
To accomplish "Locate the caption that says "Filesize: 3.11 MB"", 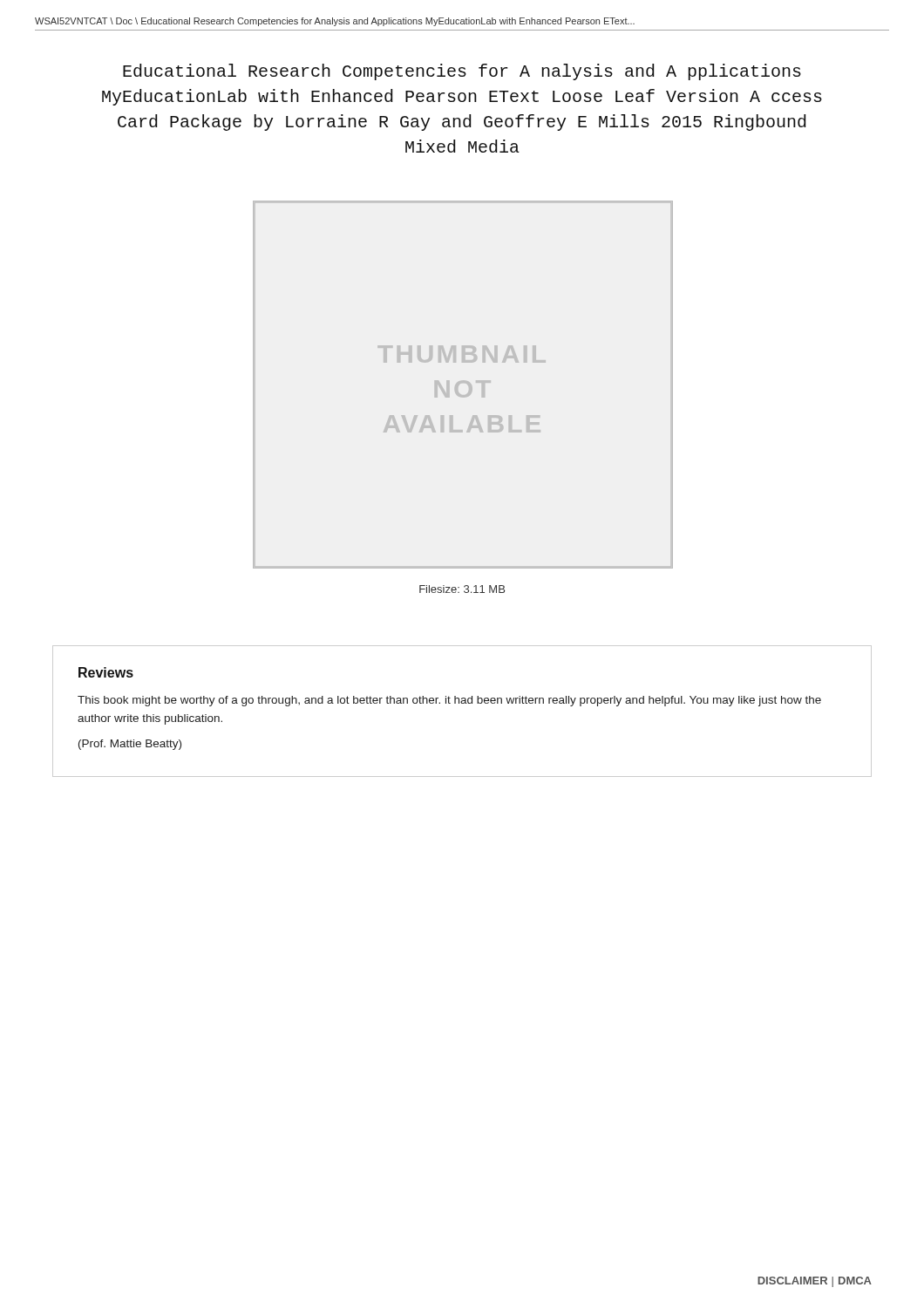I will pyautogui.click(x=462, y=589).
